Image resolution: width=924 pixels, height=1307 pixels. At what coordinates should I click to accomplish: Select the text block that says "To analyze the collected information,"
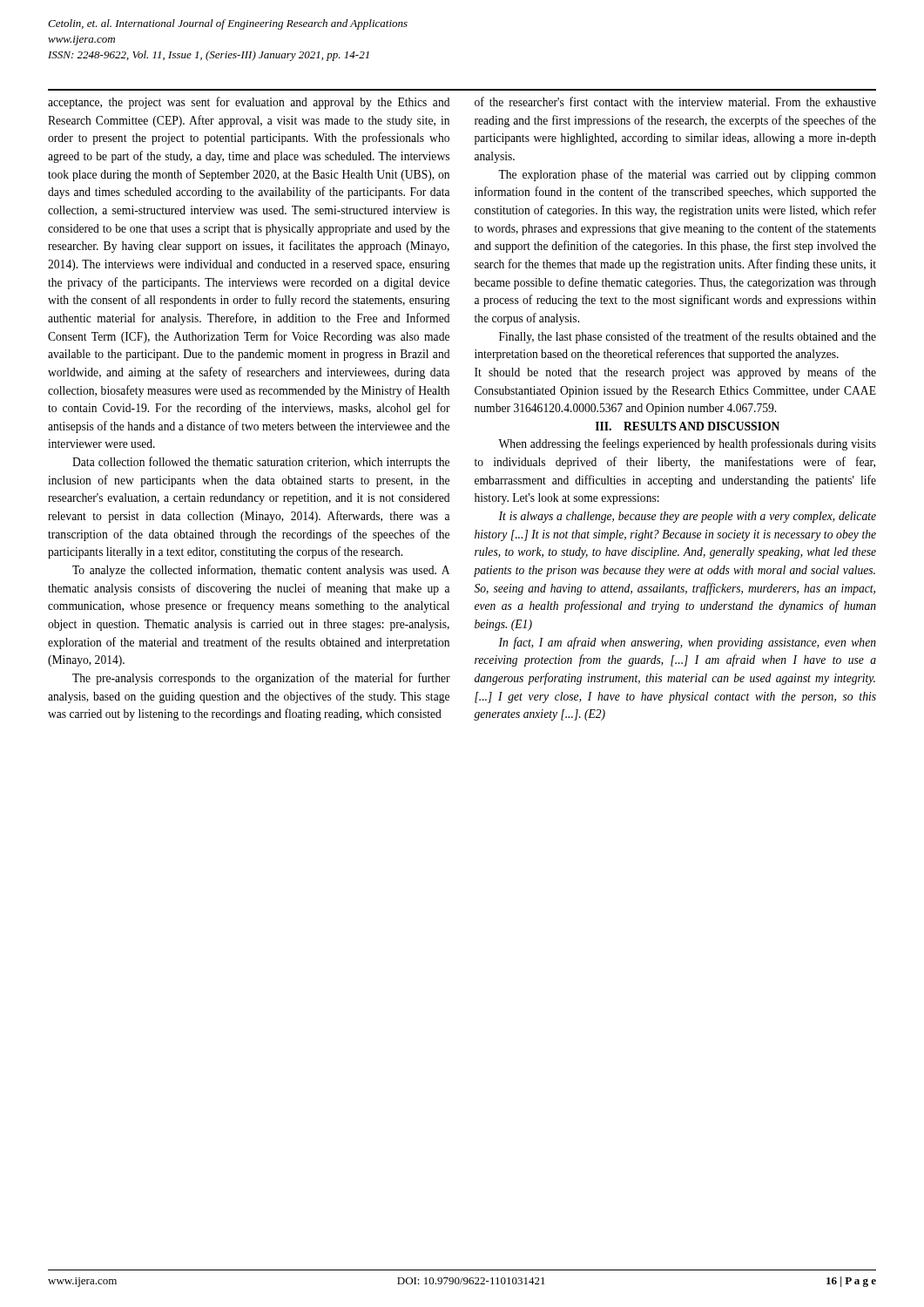tap(249, 616)
